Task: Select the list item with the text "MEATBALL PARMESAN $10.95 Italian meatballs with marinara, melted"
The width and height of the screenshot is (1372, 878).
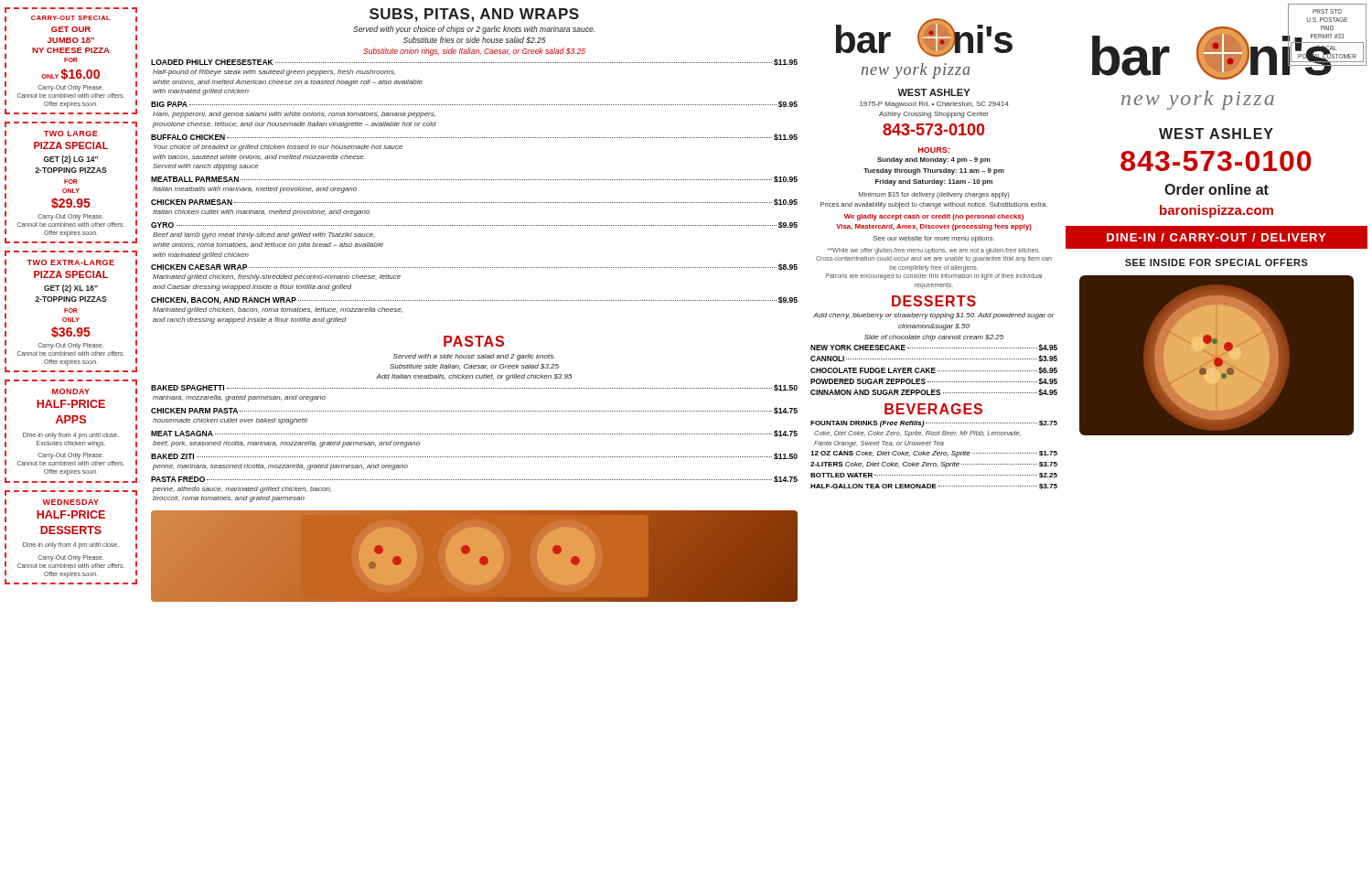Action: click(474, 185)
